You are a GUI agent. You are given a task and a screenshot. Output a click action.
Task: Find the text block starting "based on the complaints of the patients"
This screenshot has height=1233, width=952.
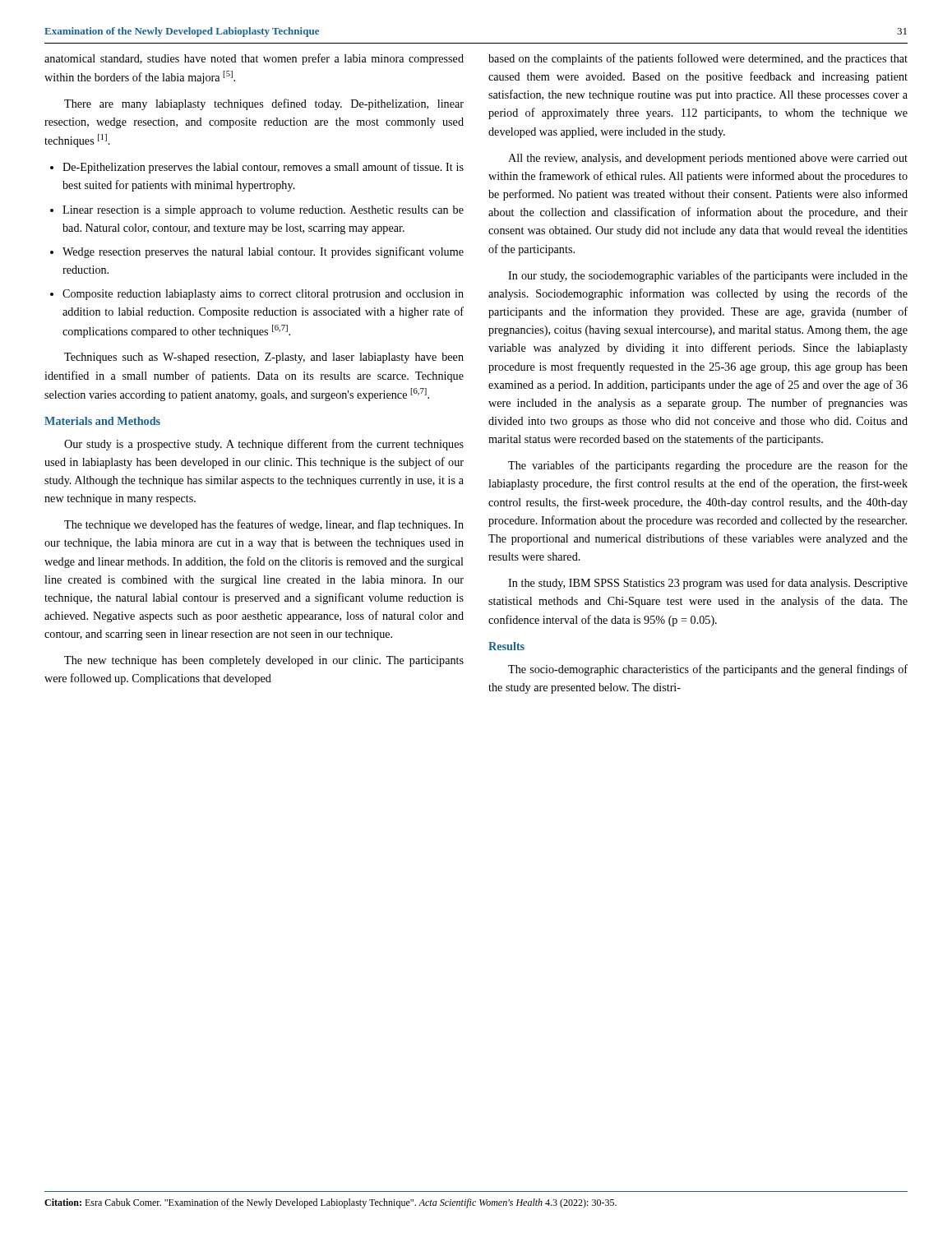[698, 95]
